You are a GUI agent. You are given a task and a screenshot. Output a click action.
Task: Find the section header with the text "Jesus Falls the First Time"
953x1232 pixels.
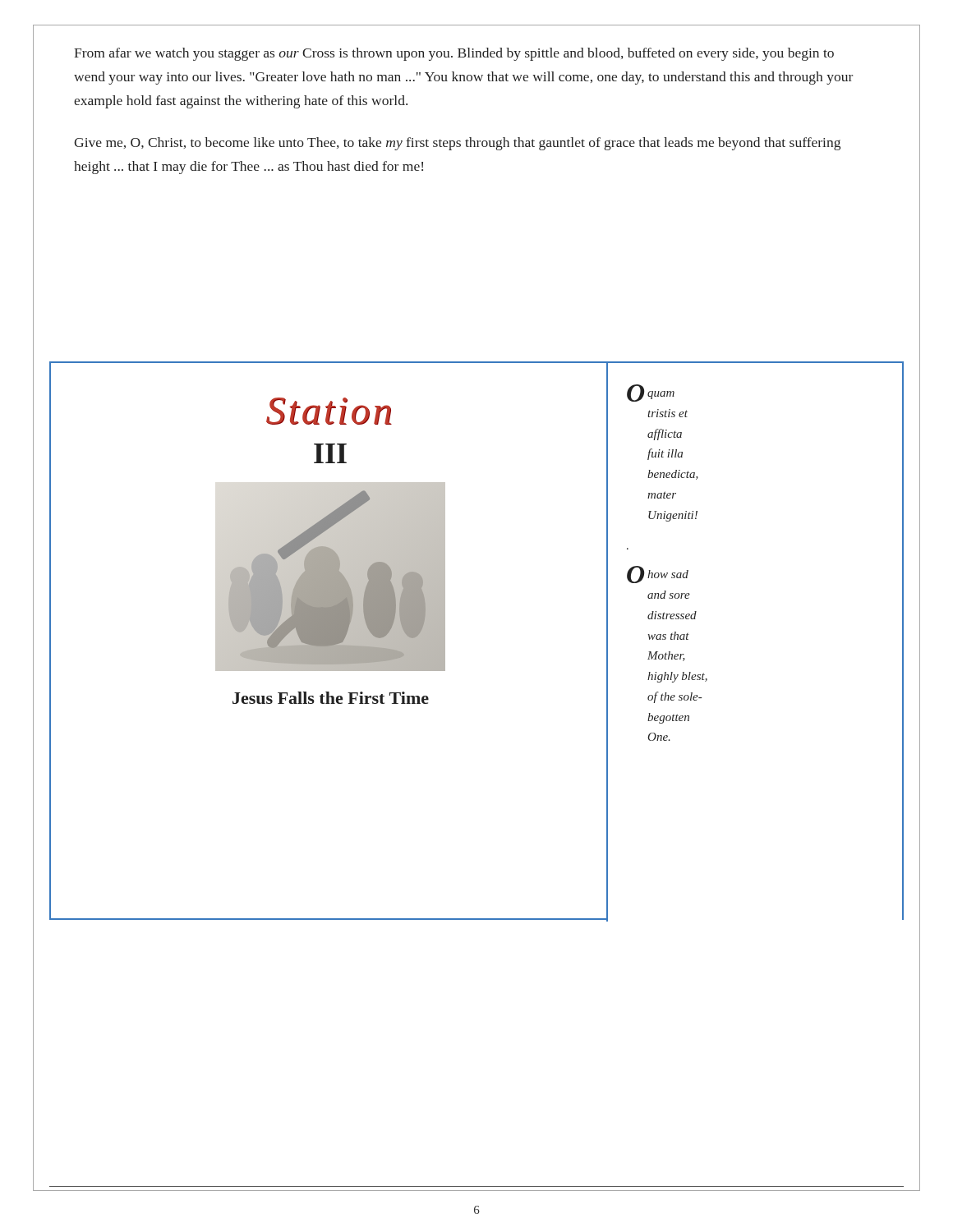[x=330, y=698]
